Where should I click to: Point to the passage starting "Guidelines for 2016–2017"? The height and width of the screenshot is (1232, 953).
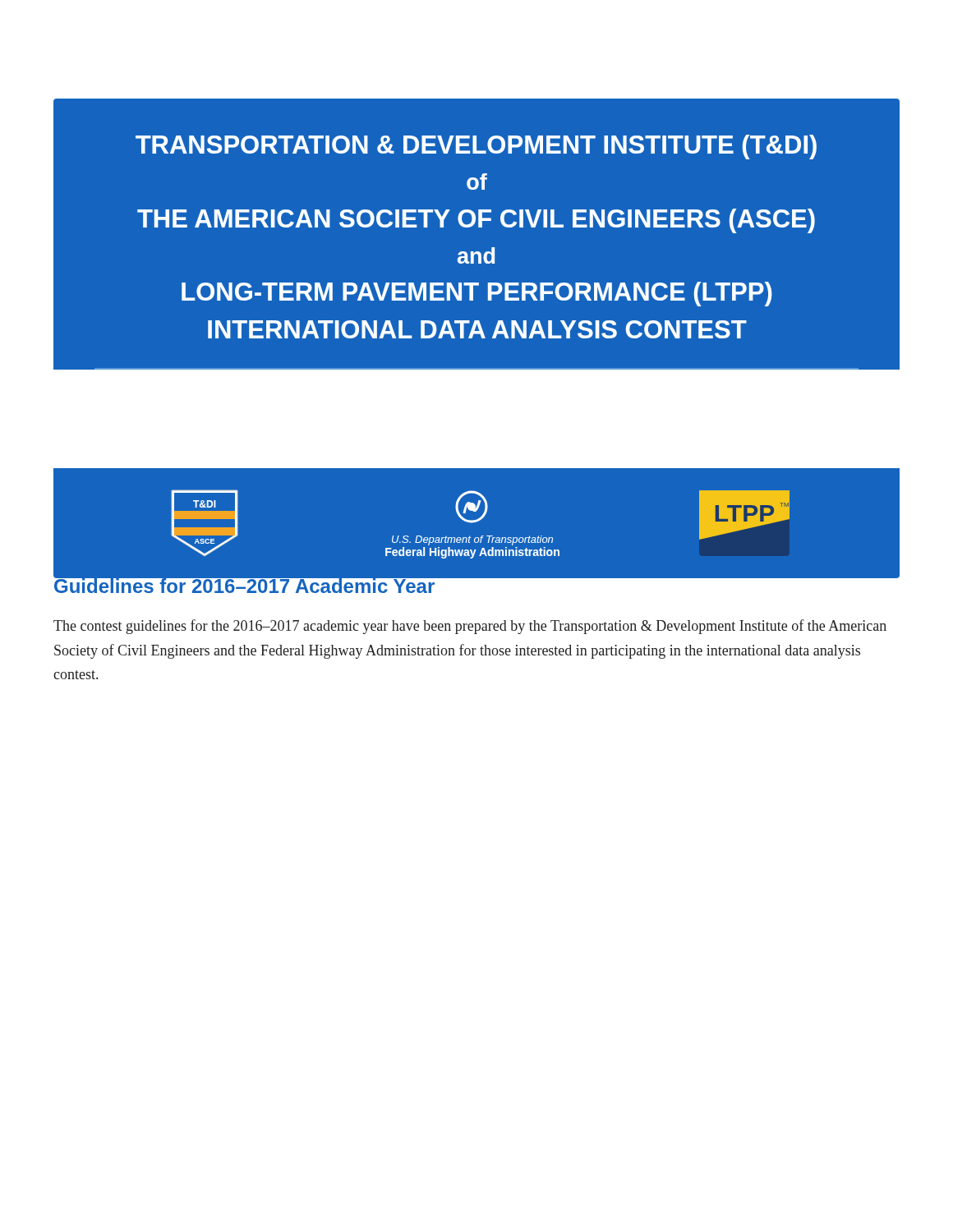(244, 586)
